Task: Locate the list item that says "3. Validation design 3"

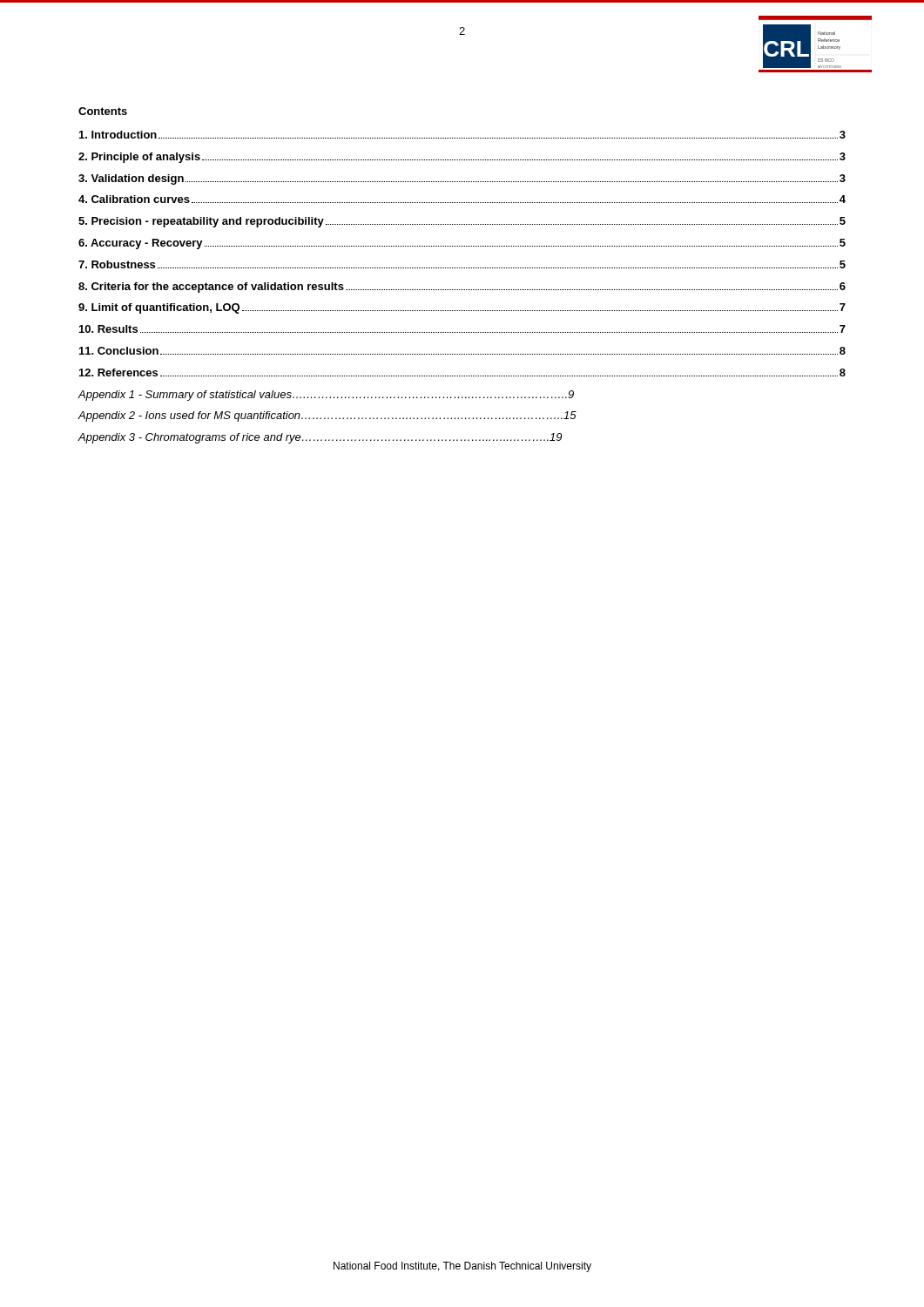Action: coord(462,179)
